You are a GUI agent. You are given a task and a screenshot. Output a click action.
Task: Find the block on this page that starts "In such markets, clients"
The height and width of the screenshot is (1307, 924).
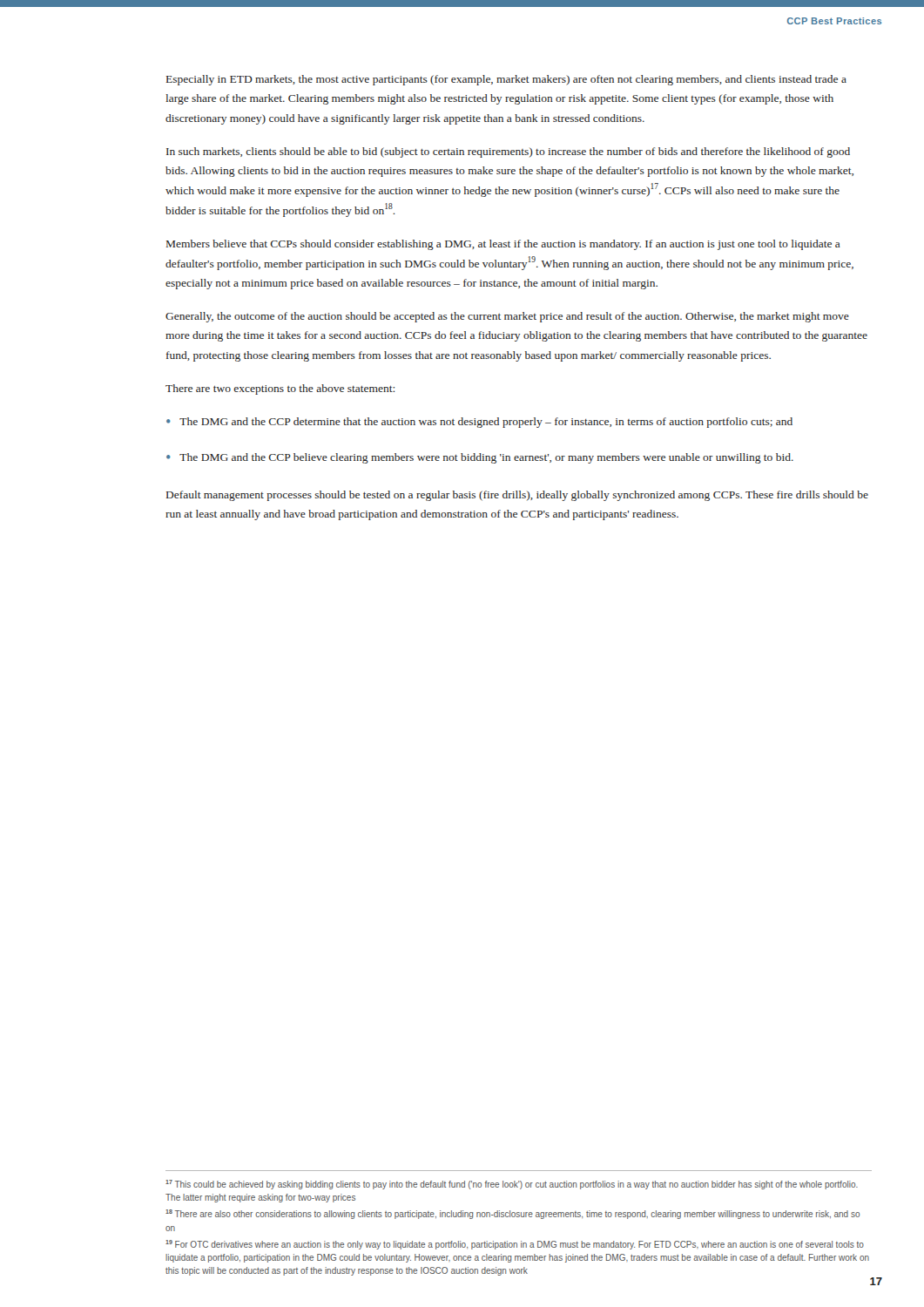pos(510,180)
